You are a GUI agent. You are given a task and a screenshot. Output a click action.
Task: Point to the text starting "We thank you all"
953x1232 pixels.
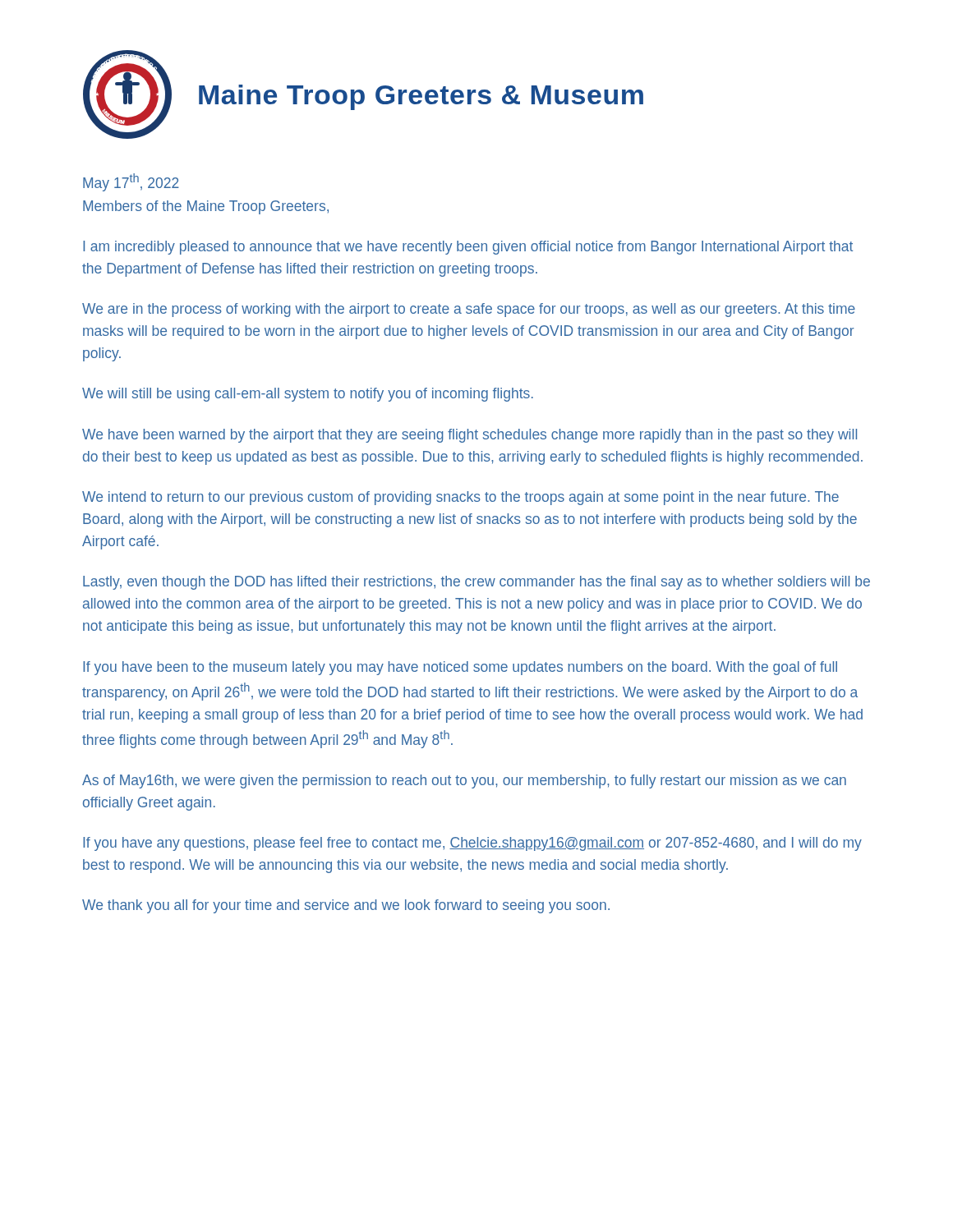click(x=347, y=905)
